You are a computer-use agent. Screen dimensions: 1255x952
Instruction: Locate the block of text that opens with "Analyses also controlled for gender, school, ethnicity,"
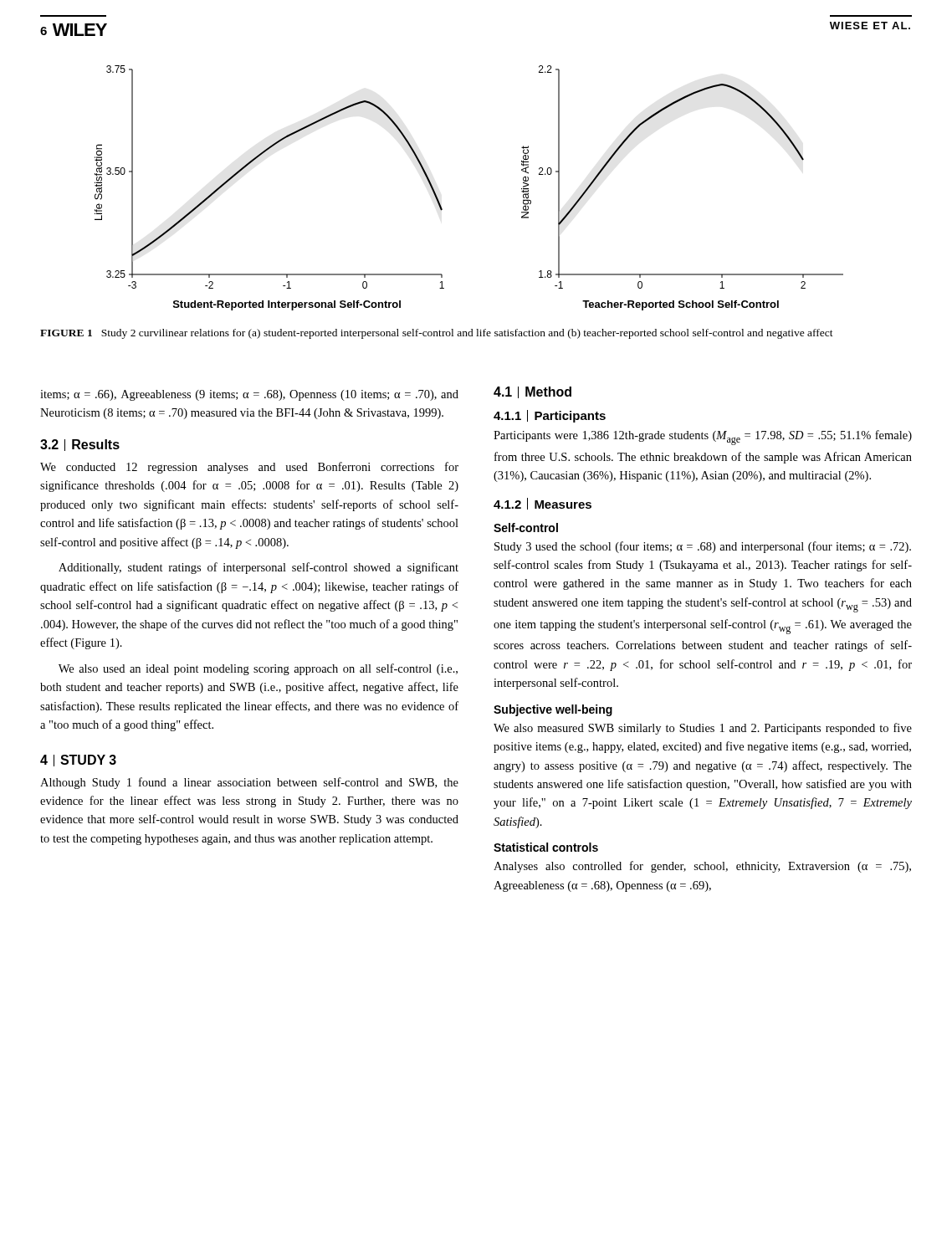tap(703, 876)
